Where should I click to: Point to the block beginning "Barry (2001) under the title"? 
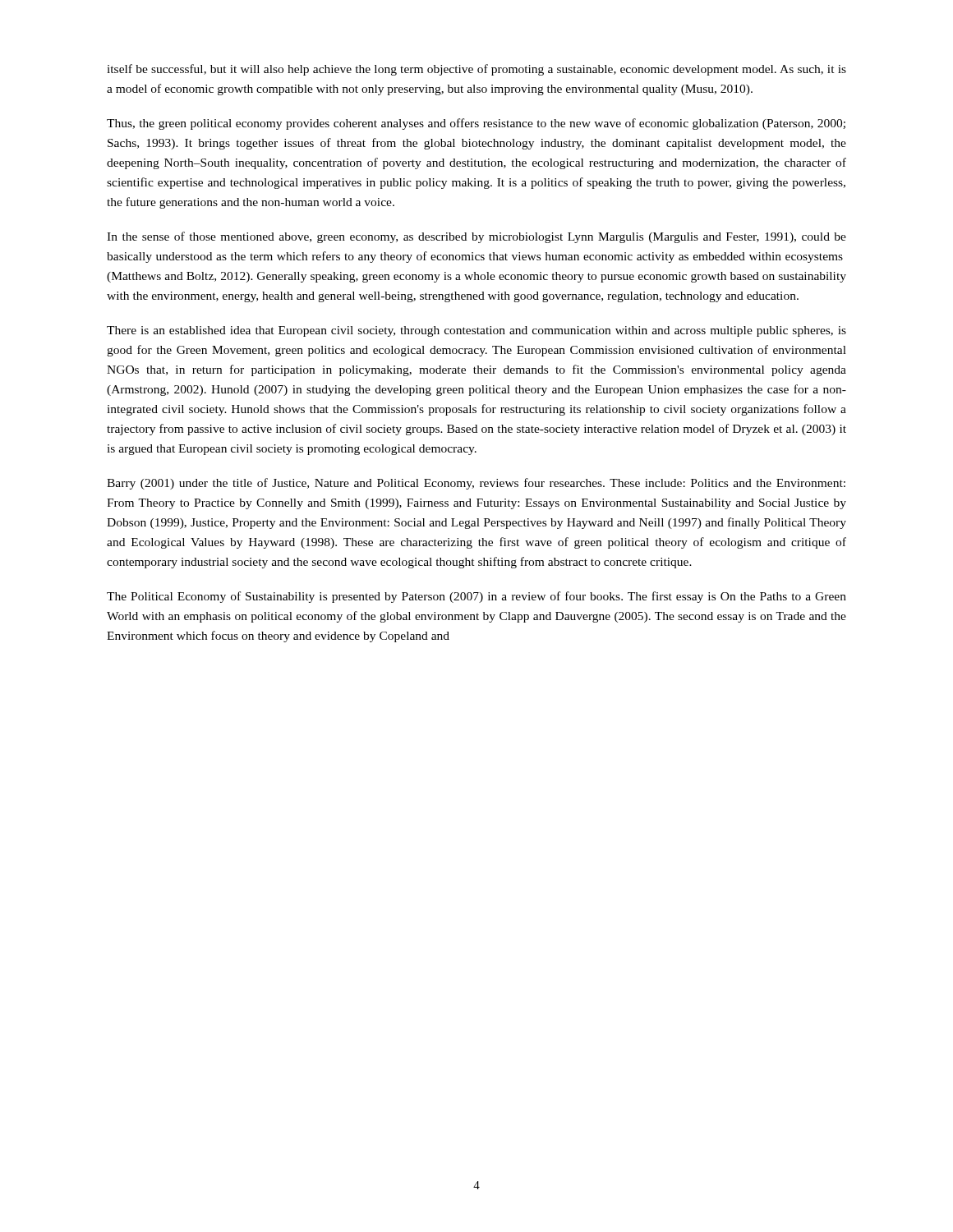[x=476, y=522]
